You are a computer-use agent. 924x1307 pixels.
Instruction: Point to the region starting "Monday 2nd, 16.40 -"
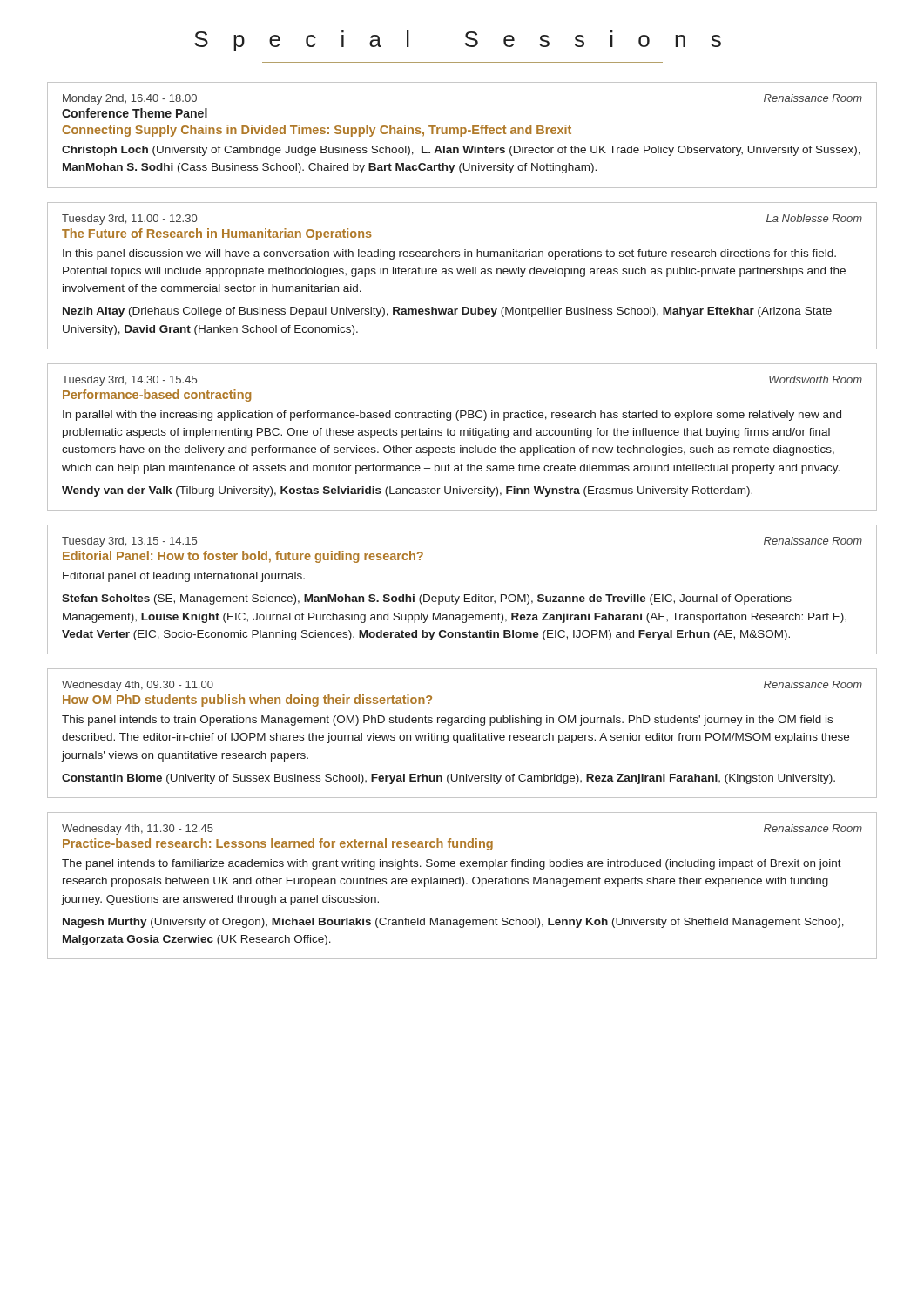462,134
